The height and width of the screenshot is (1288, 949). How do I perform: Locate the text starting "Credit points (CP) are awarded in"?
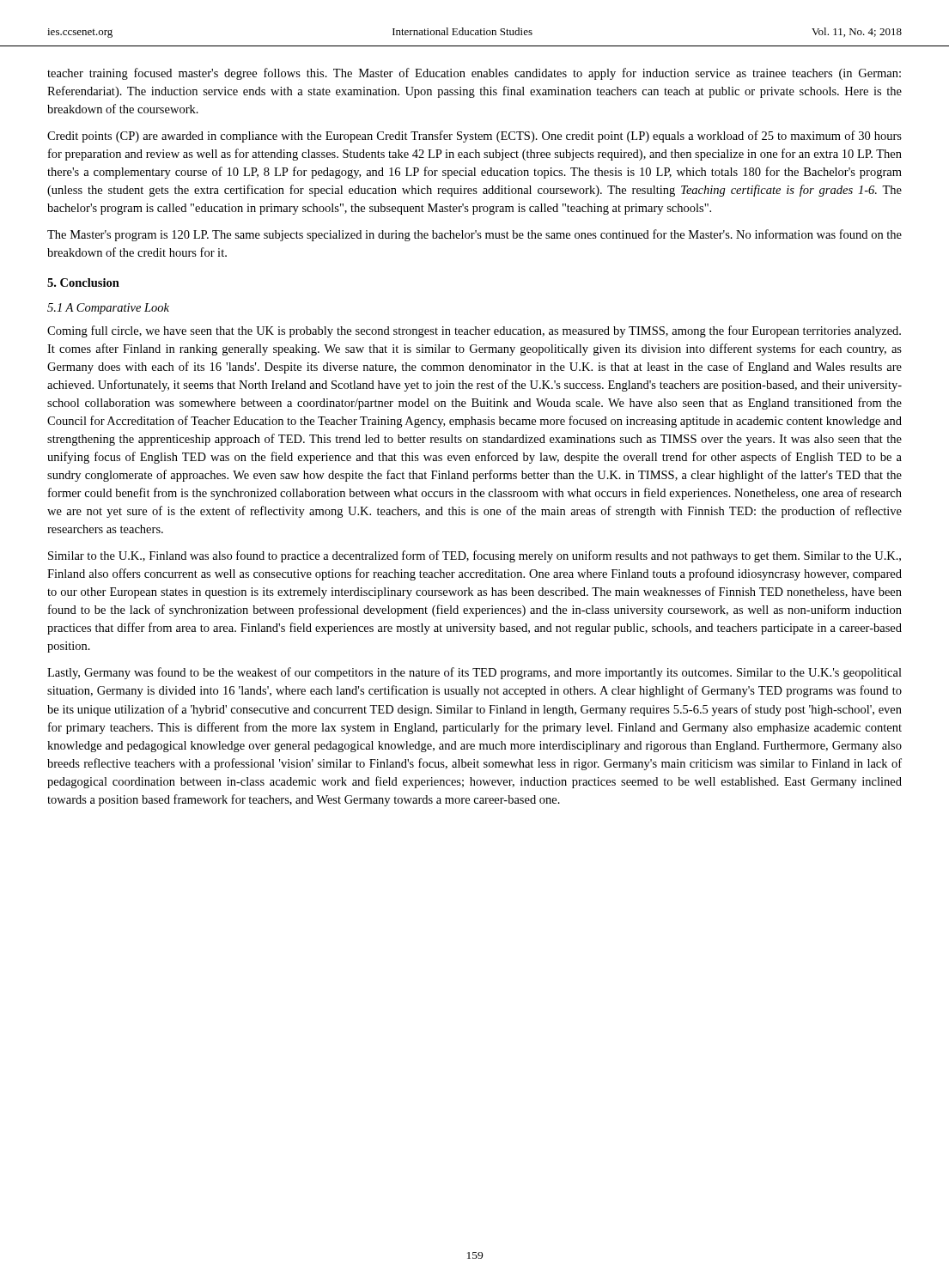pyautogui.click(x=474, y=172)
